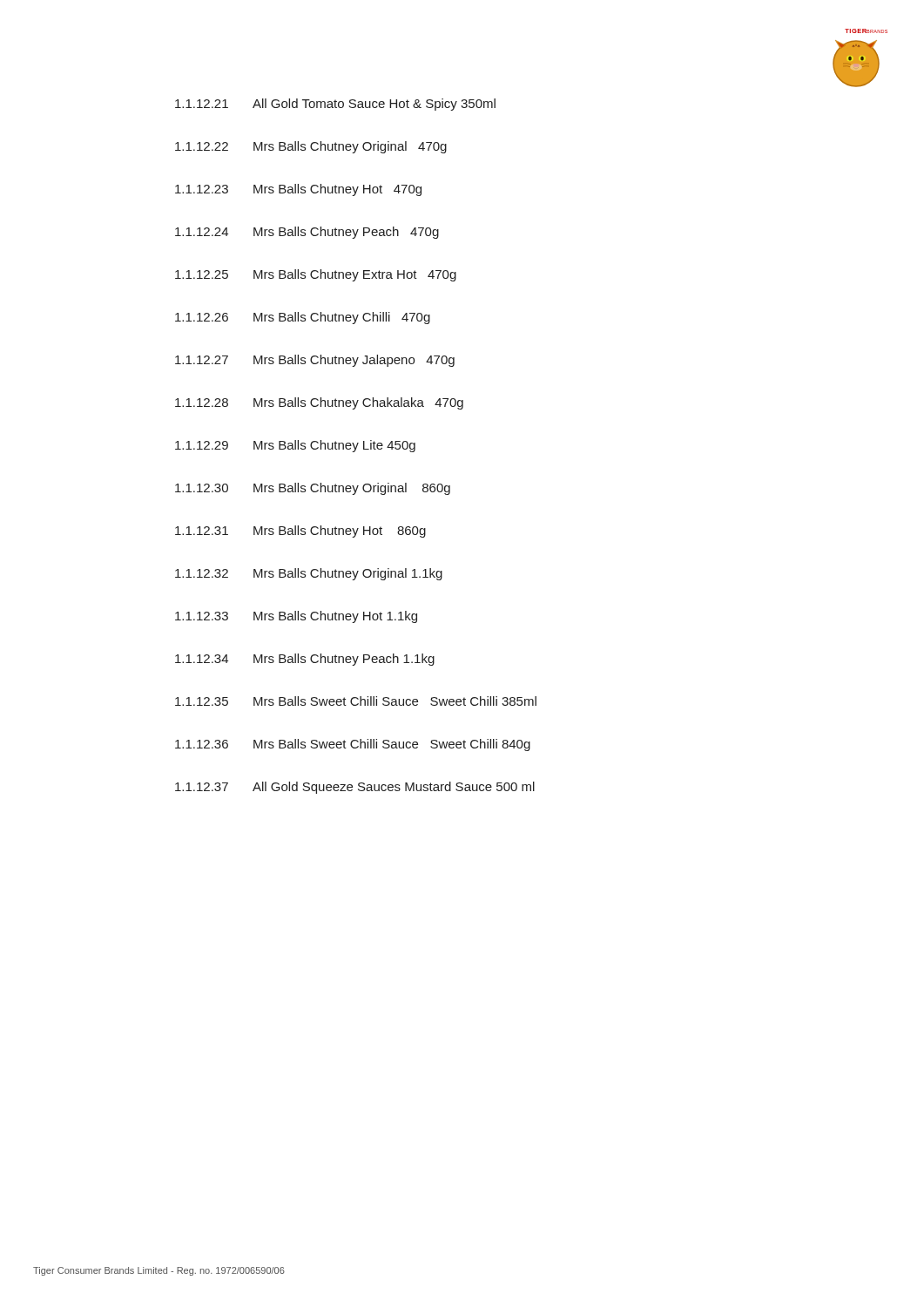Navigate to the text starting "1.12.25 Mrs Balls"
This screenshot has height=1307, width=924.
pos(316,275)
